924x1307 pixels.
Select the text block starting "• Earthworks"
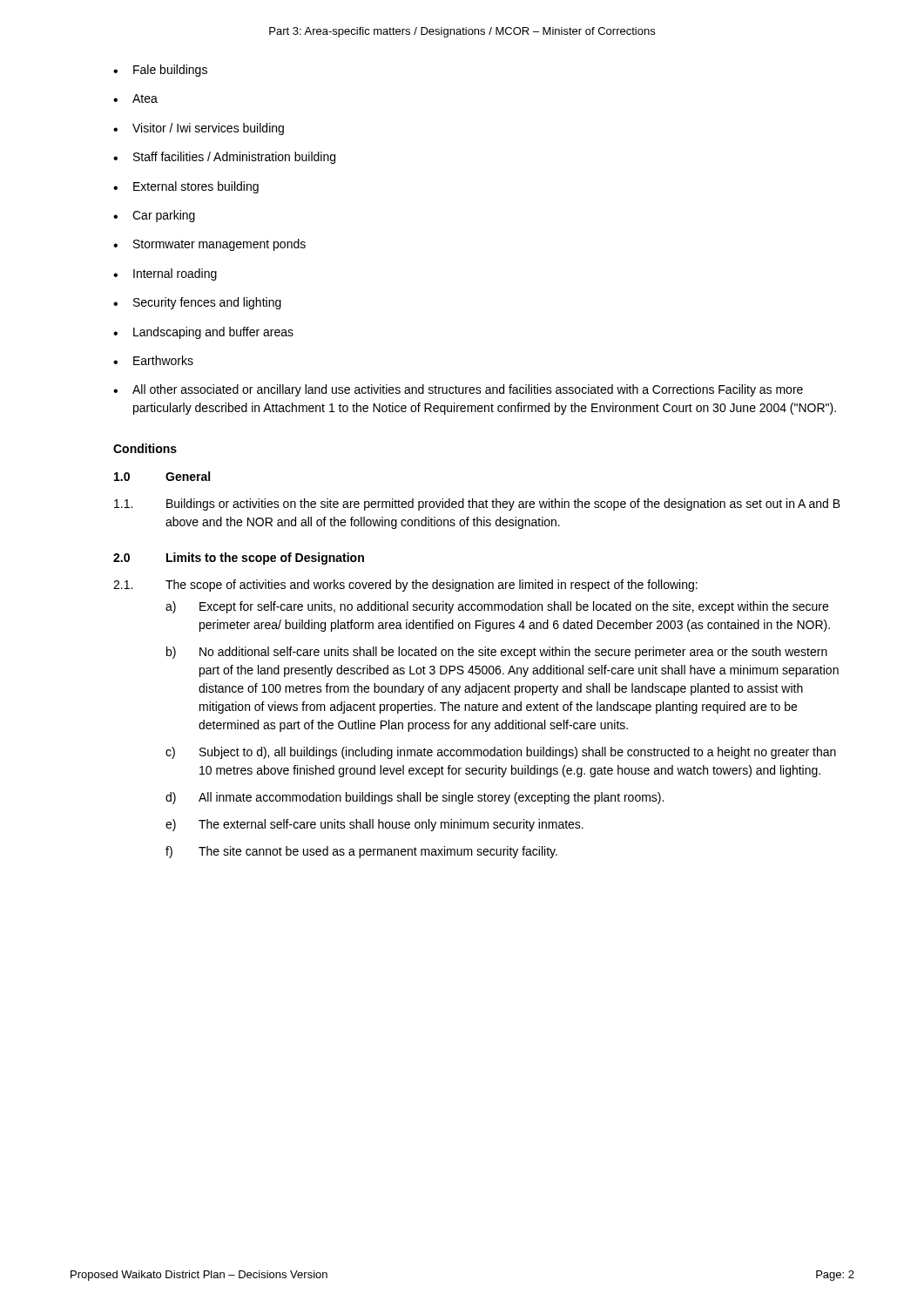[153, 362]
